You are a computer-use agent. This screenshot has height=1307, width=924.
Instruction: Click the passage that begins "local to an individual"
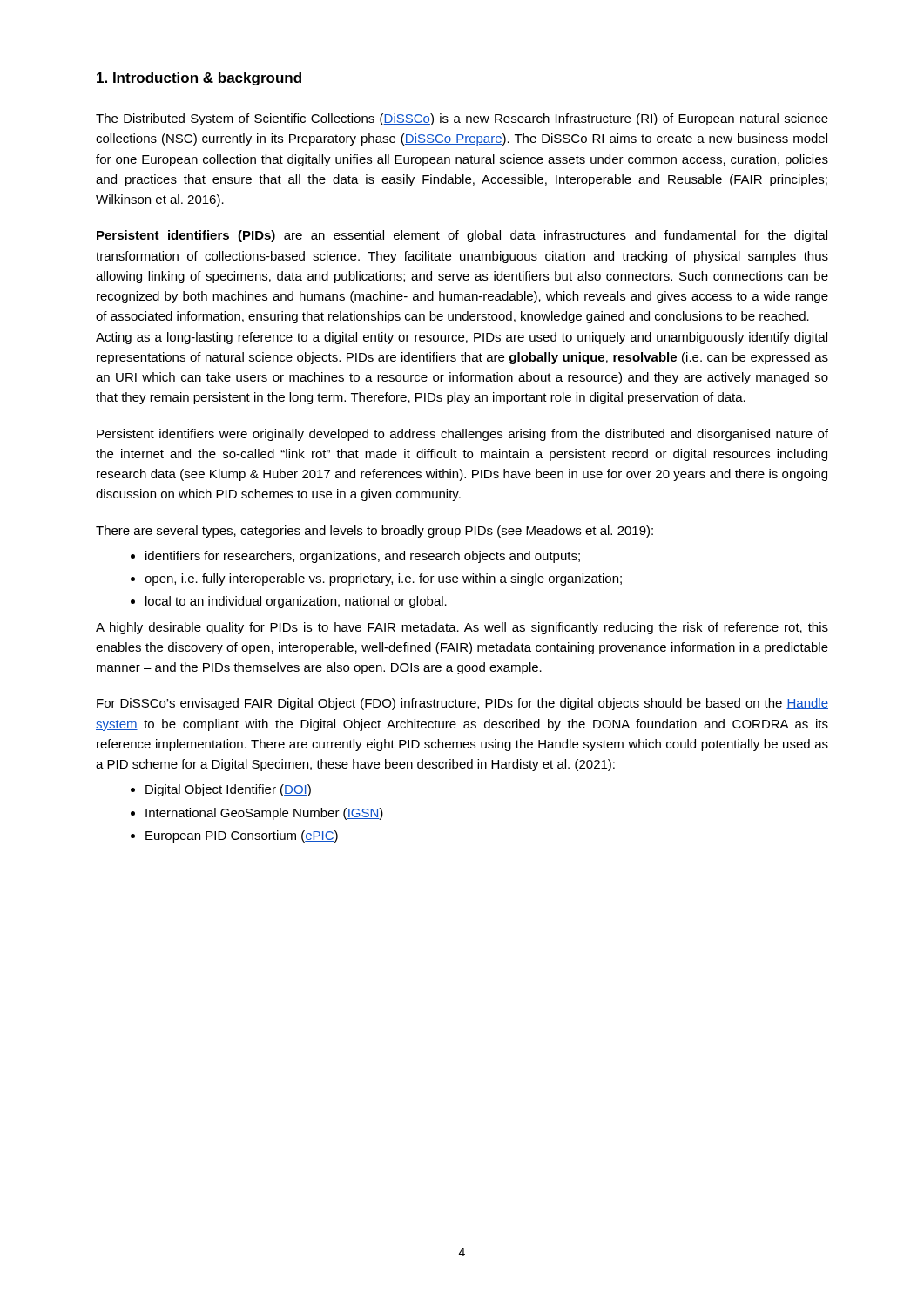point(296,601)
